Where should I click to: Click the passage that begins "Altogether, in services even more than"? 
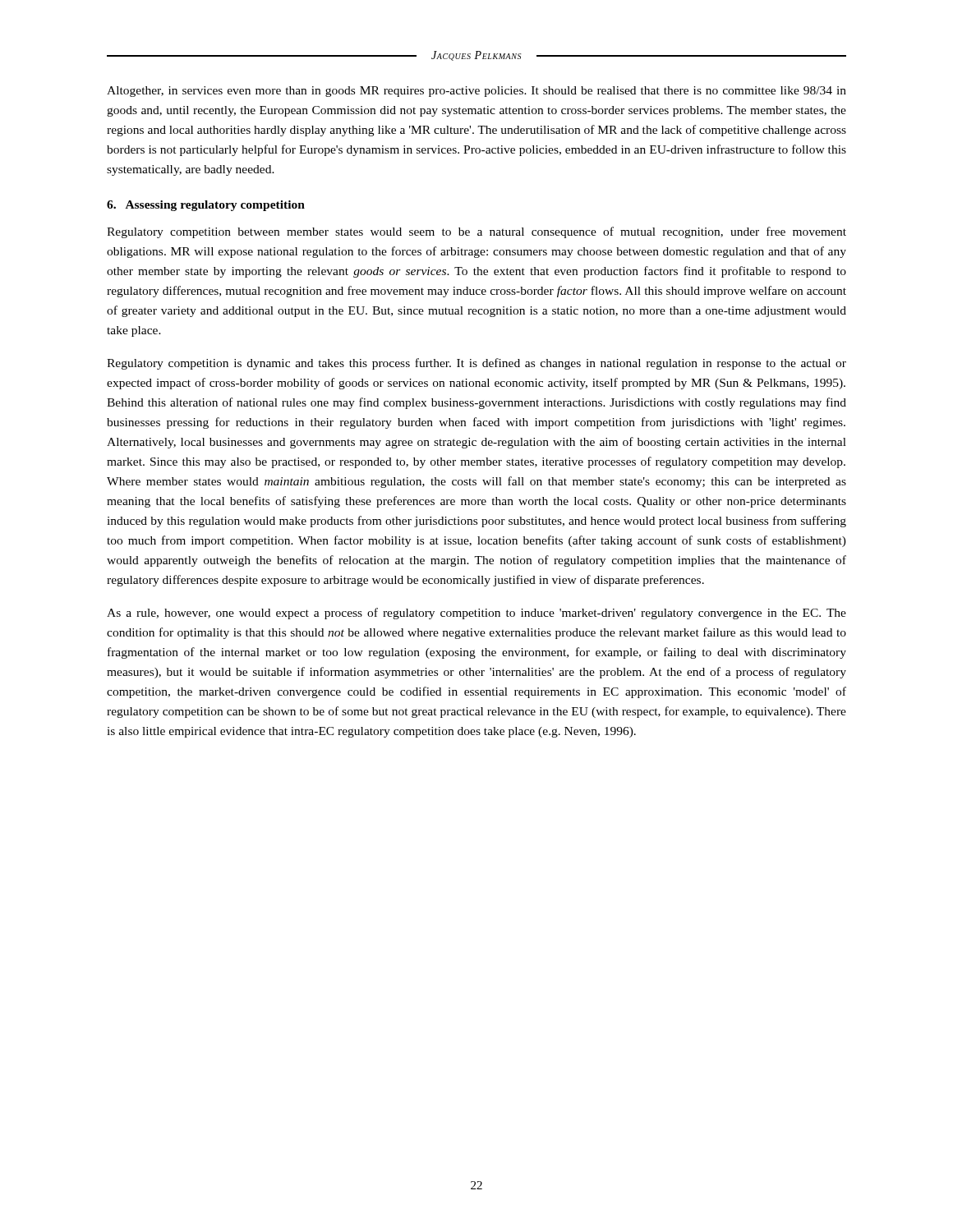476,129
